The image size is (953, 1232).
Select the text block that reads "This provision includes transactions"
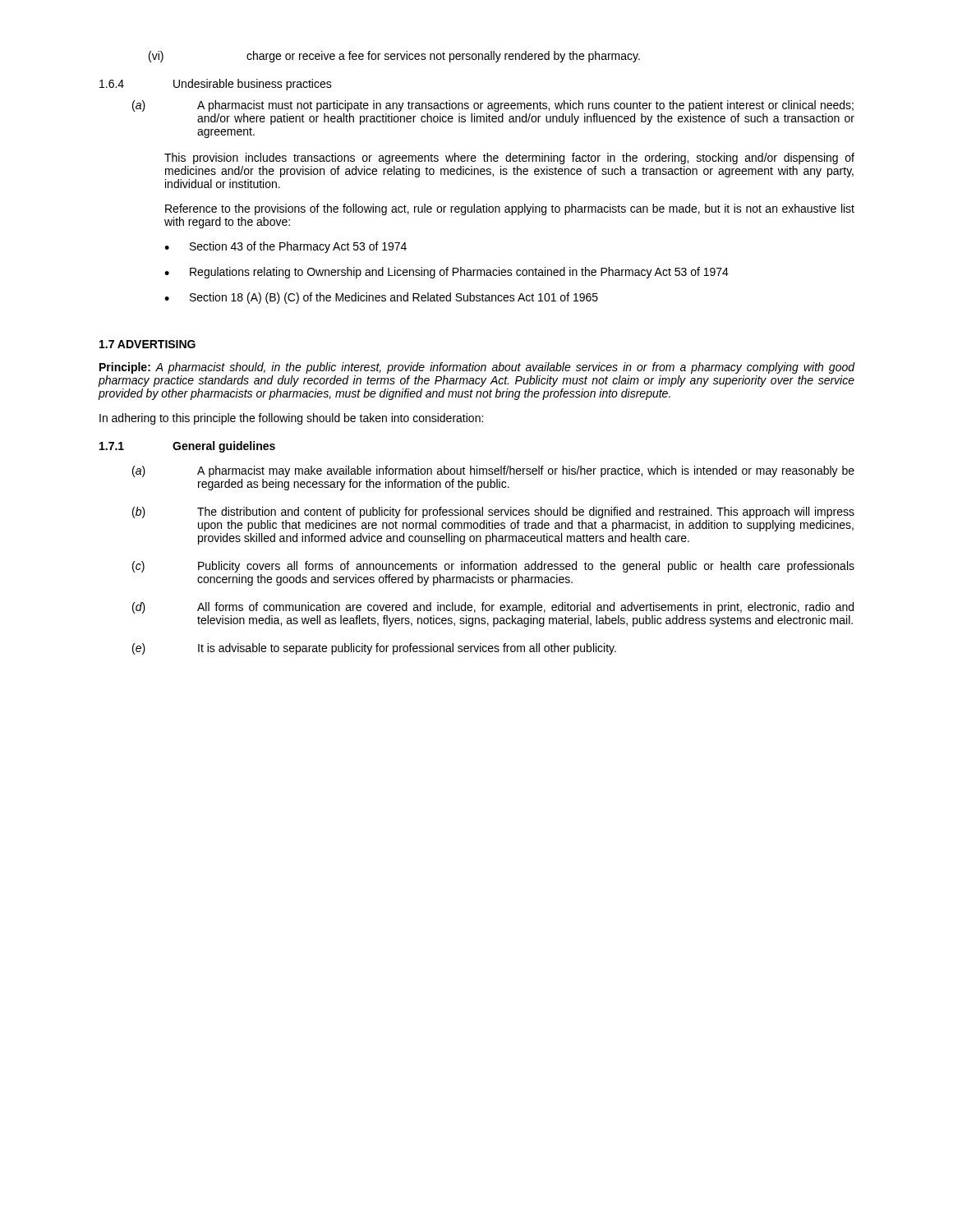509,171
